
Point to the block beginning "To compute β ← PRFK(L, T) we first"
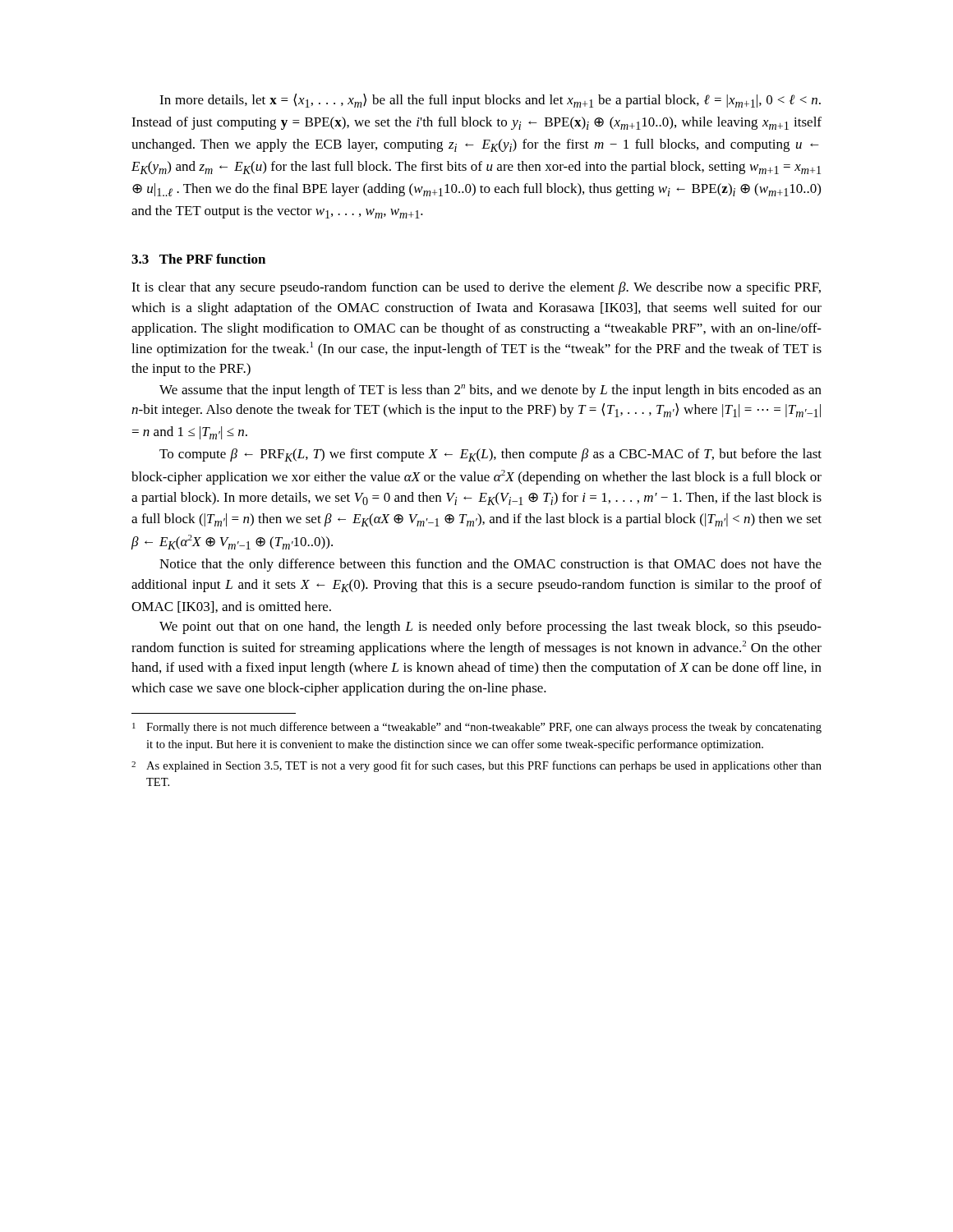476,500
